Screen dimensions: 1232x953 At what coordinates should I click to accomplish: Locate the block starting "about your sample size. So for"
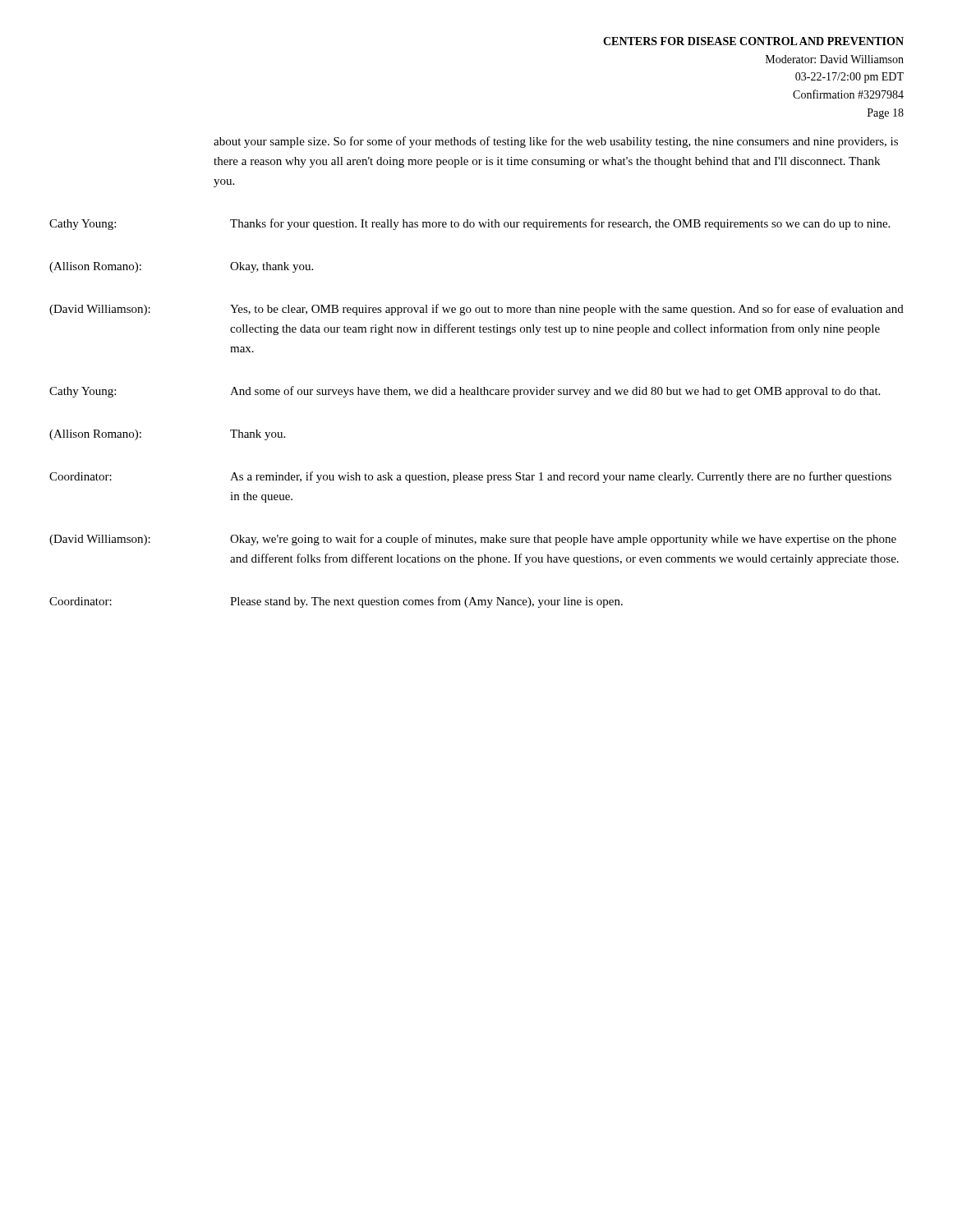coord(559,161)
